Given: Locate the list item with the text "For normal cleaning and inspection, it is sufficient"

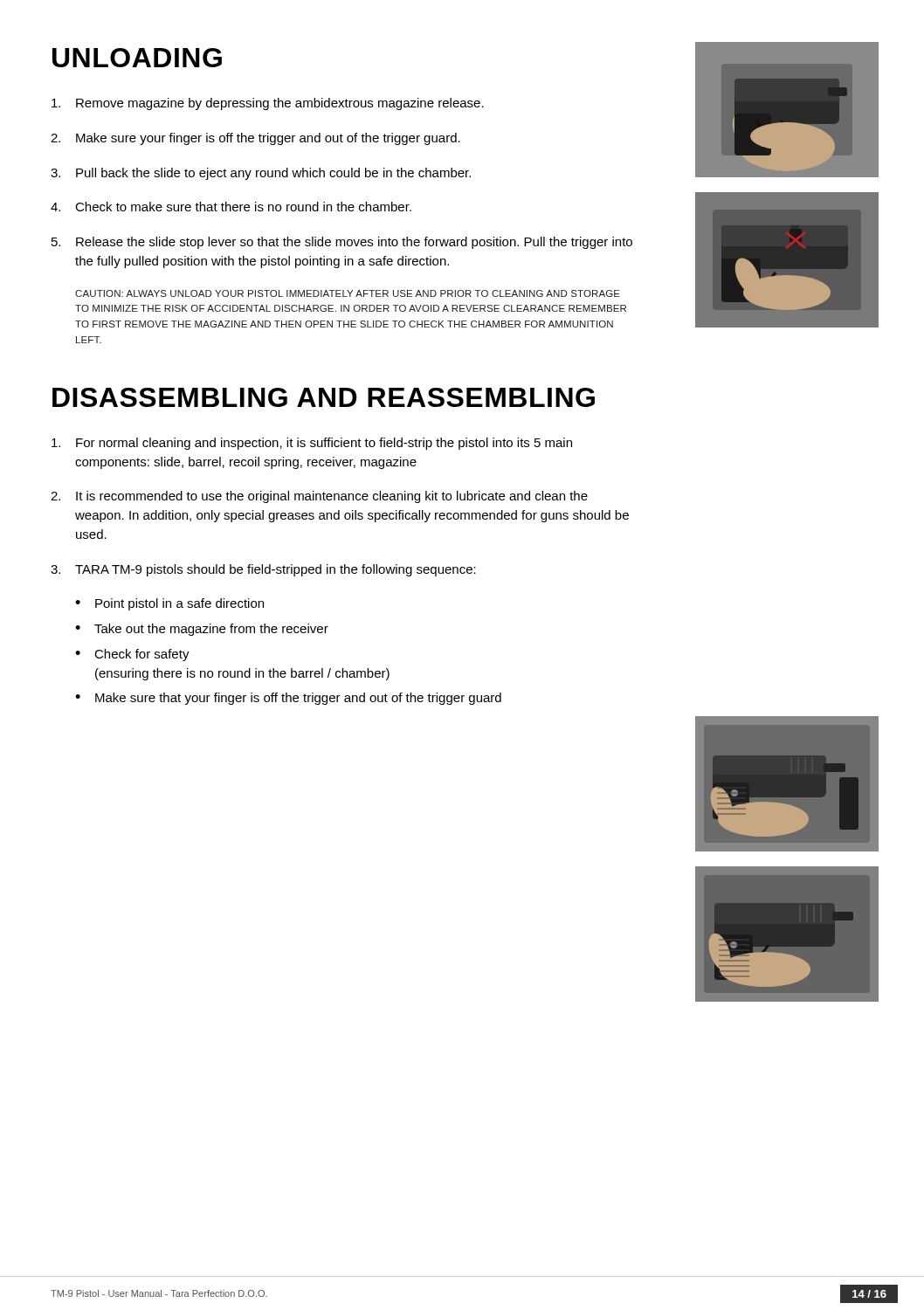Looking at the screenshot, I should (343, 452).
